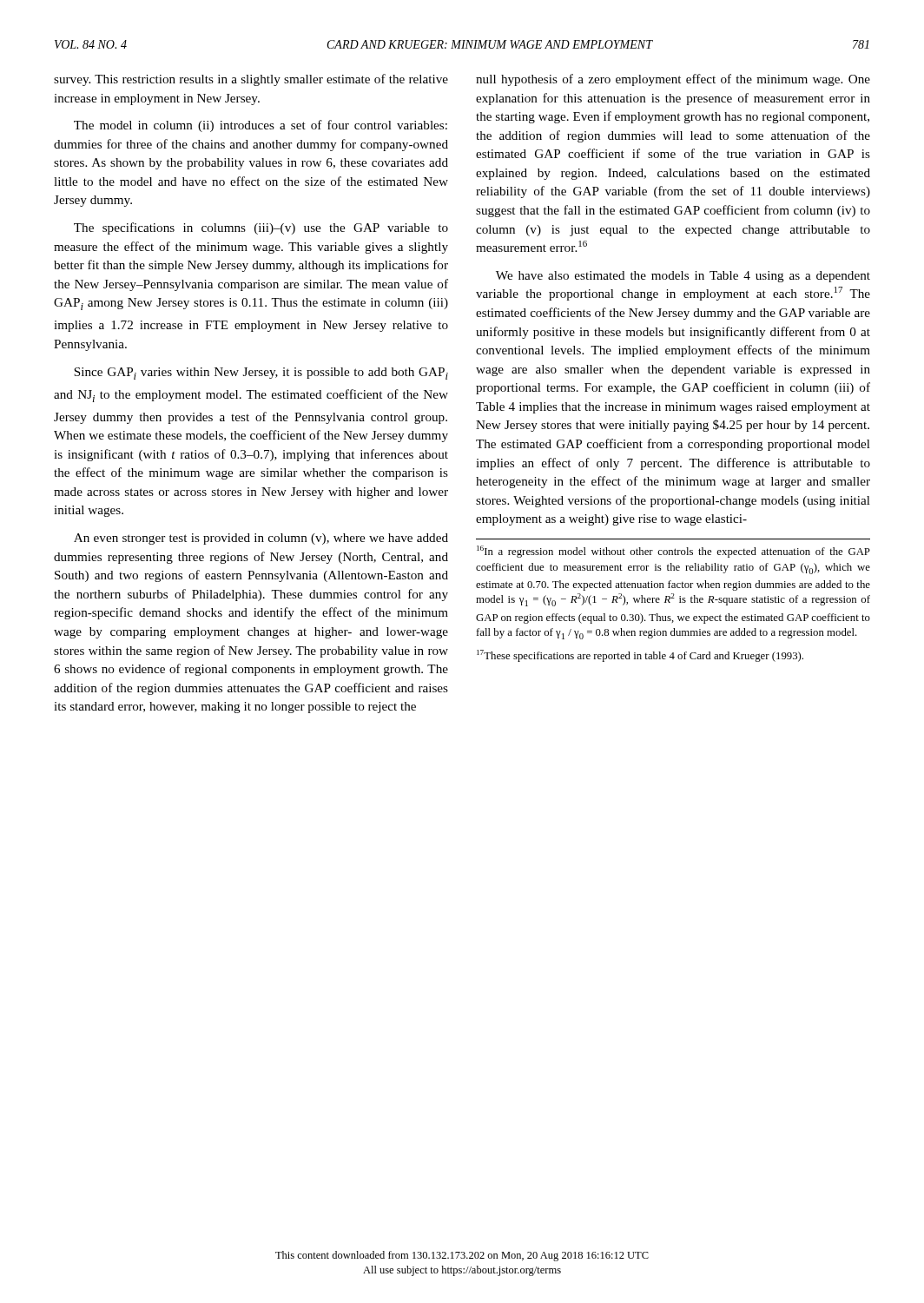Image resolution: width=924 pixels, height=1303 pixels.
Task: Find the block on this page that starts "null hypothesis of a zero employment effect of"
Action: (673, 299)
